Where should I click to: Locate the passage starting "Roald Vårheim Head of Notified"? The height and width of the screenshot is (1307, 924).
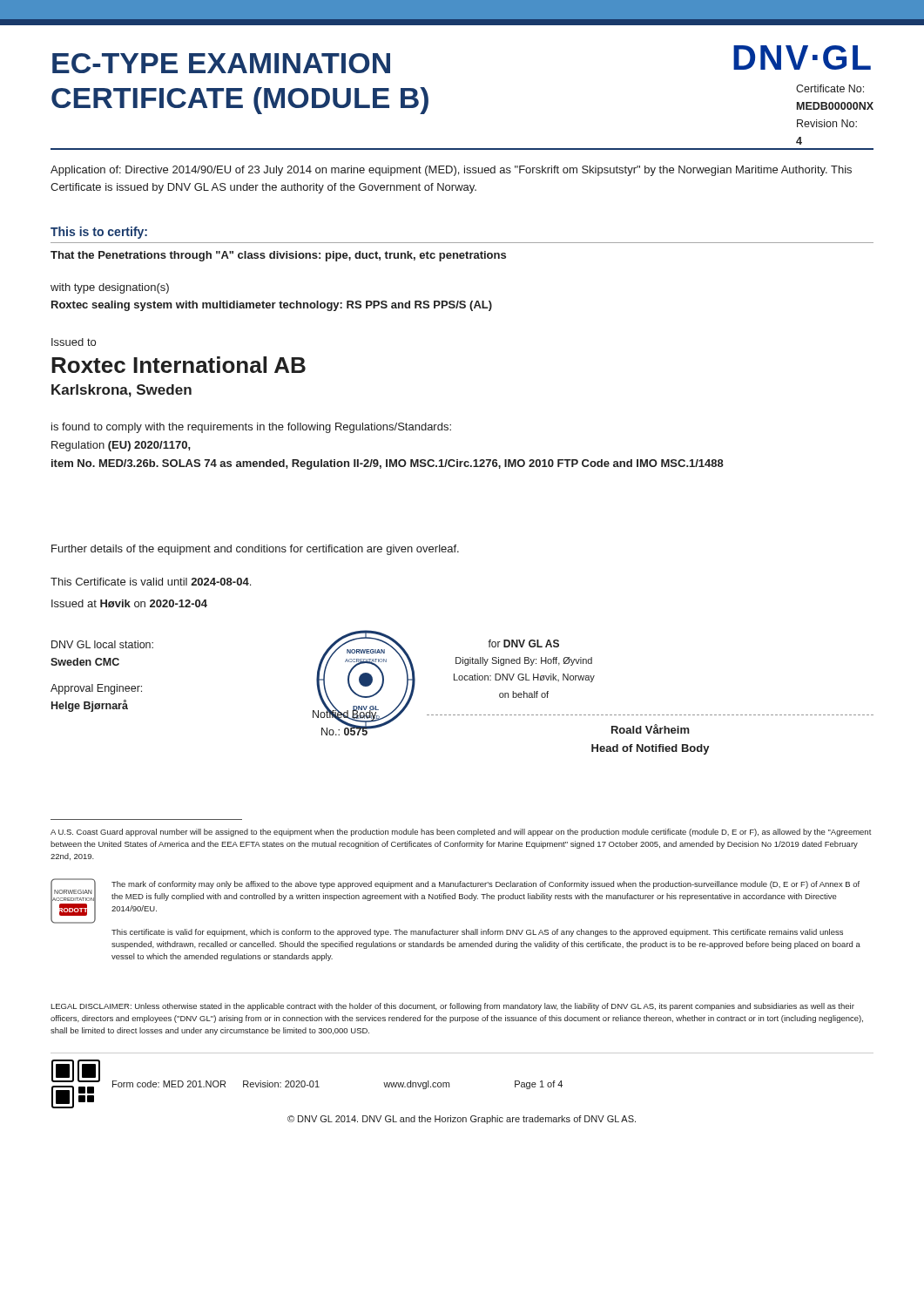[x=650, y=739]
